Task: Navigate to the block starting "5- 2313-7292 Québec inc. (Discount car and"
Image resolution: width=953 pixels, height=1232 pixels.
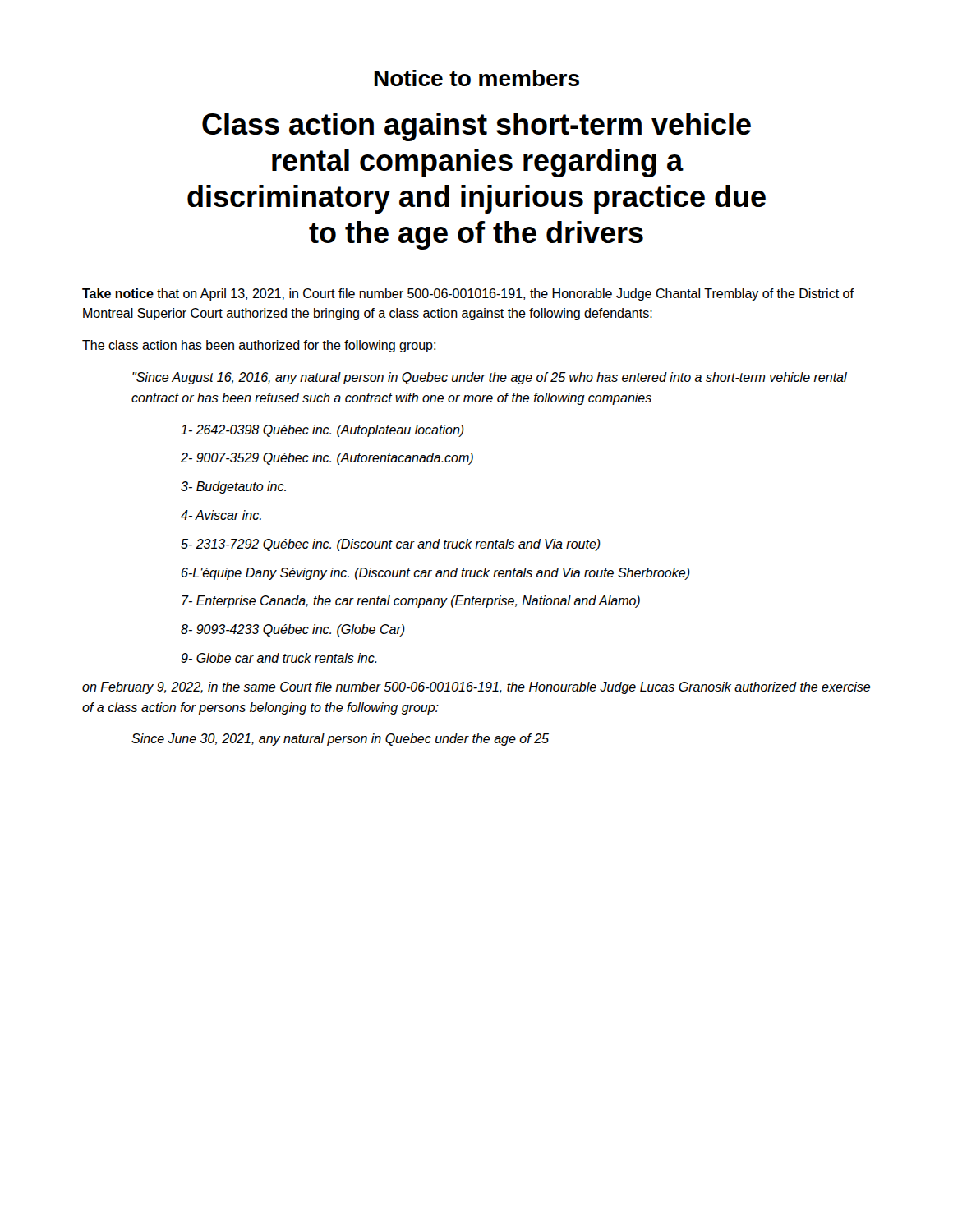Action: tap(391, 544)
